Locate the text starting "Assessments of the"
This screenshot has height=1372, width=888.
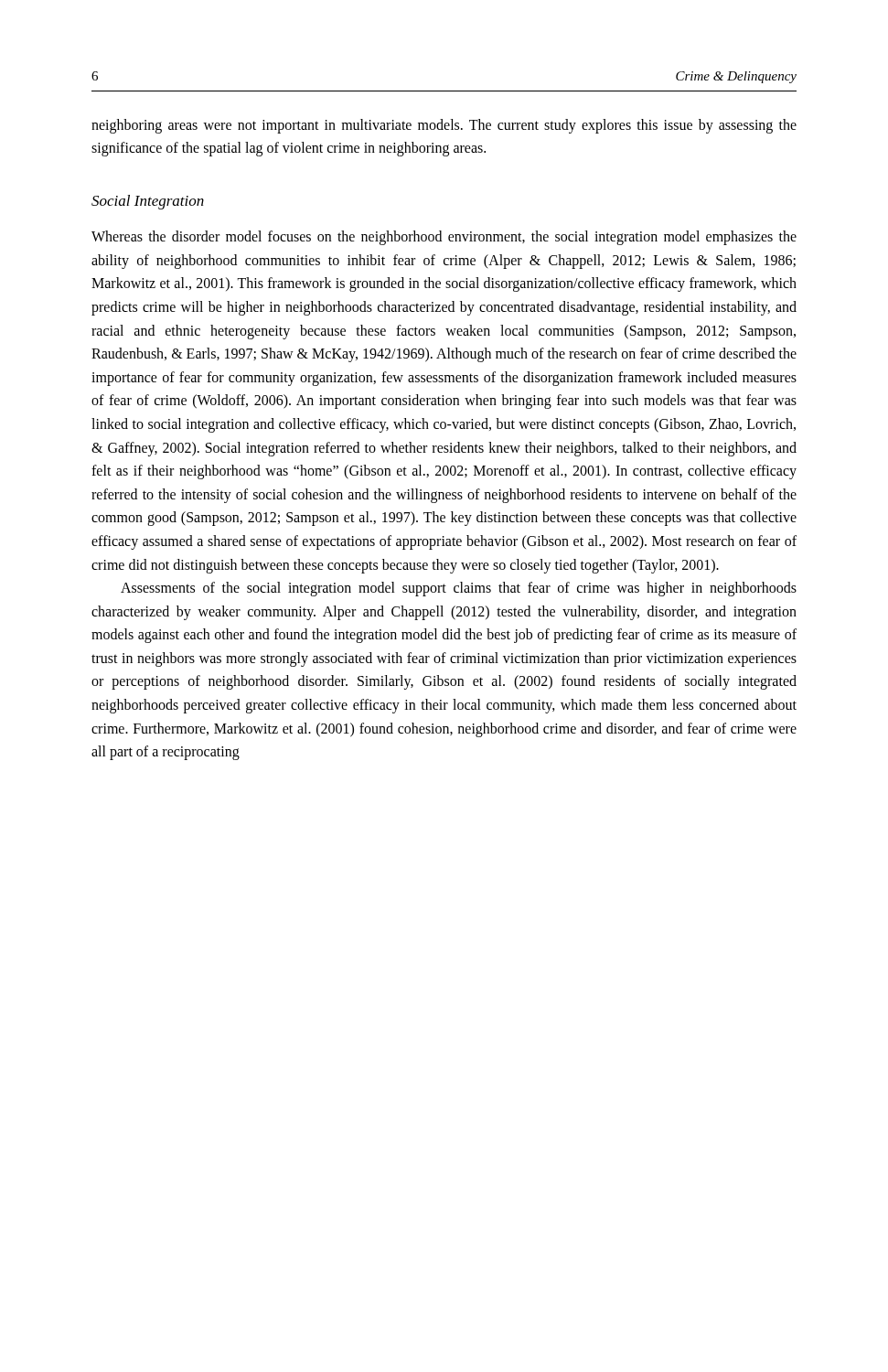pos(444,670)
